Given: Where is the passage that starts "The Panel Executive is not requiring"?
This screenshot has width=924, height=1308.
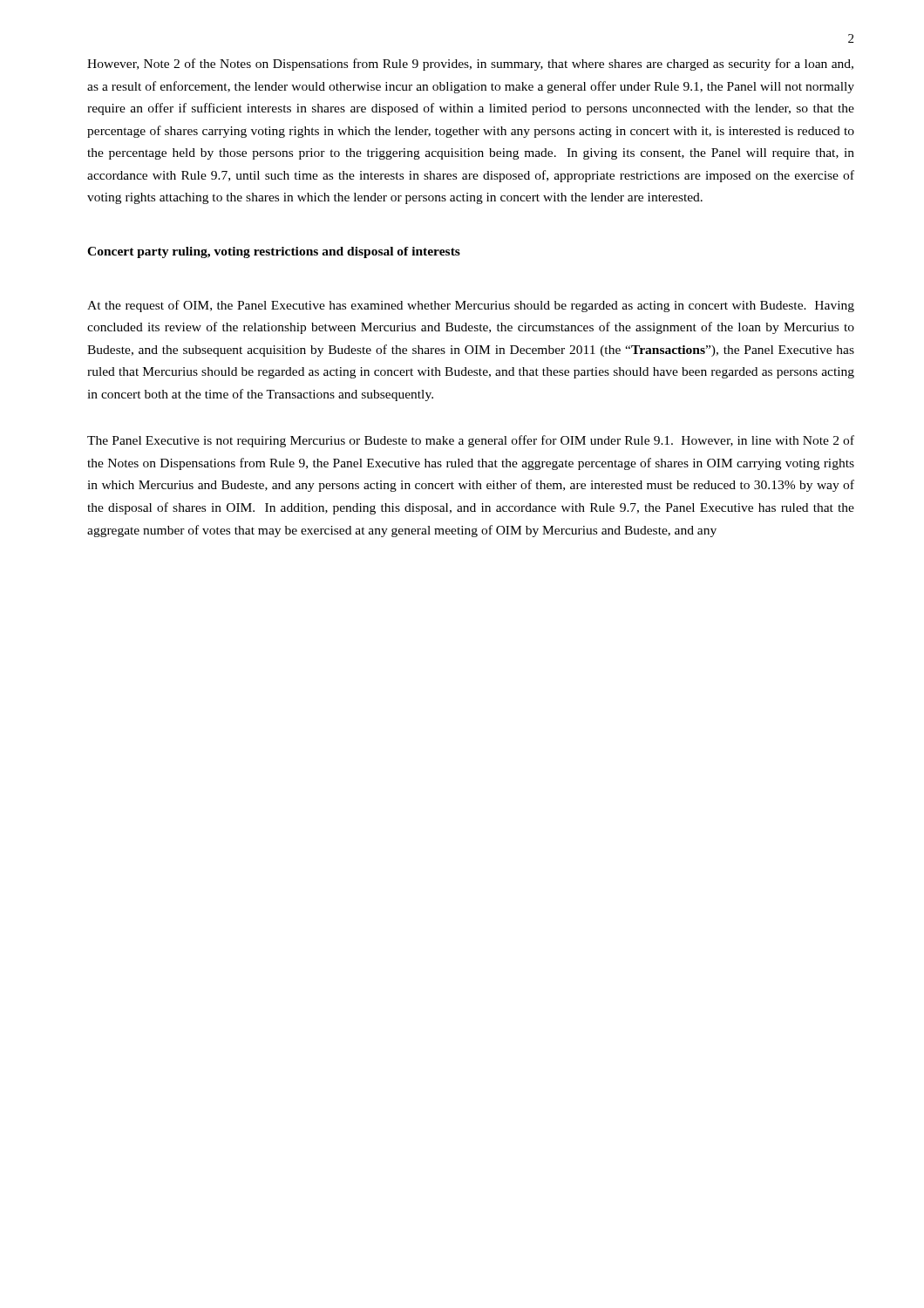Looking at the screenshot, I should tap(471, 485).
